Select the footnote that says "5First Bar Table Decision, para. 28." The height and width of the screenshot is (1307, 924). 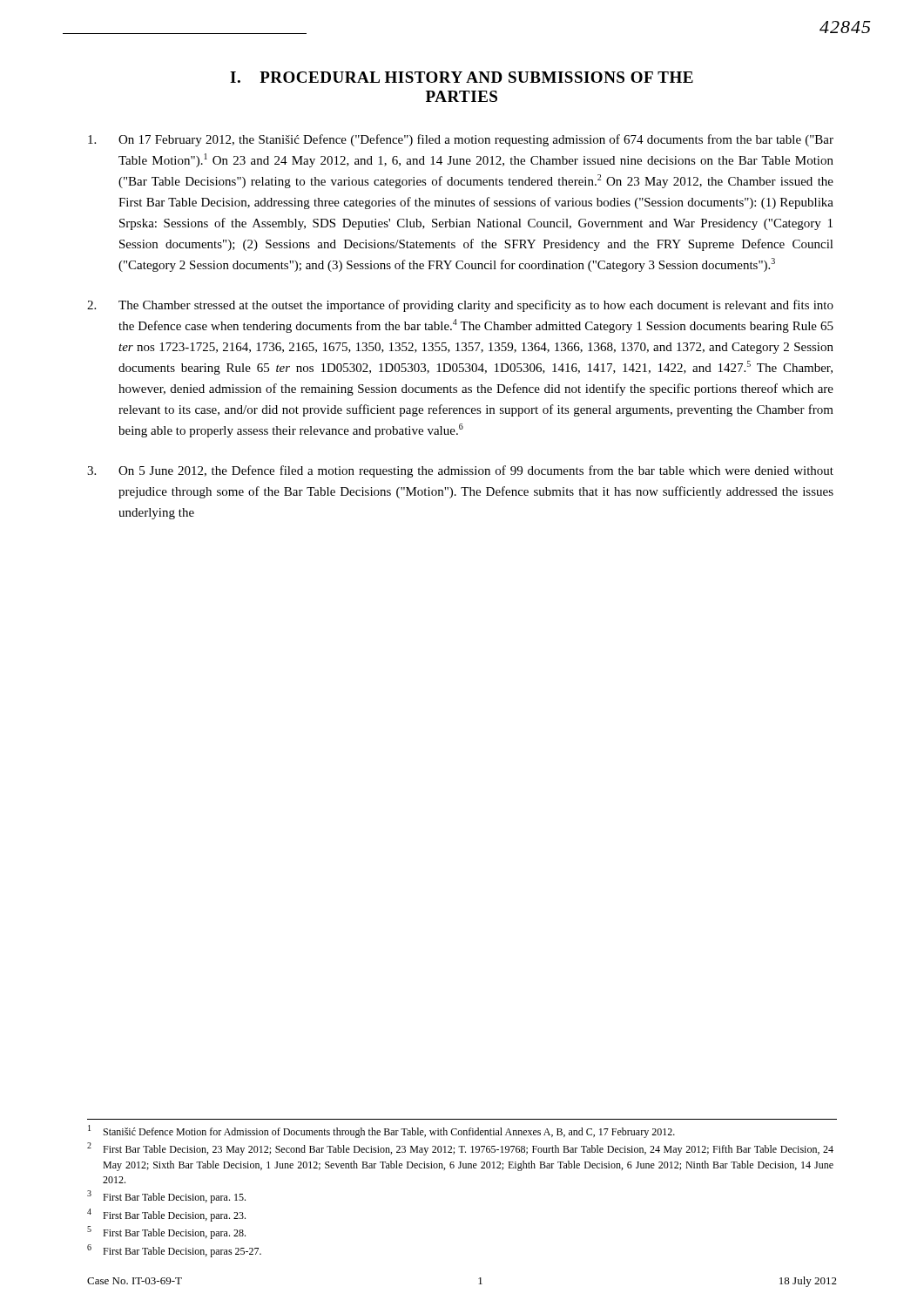pyautogui.click(x=166, y=1233)
